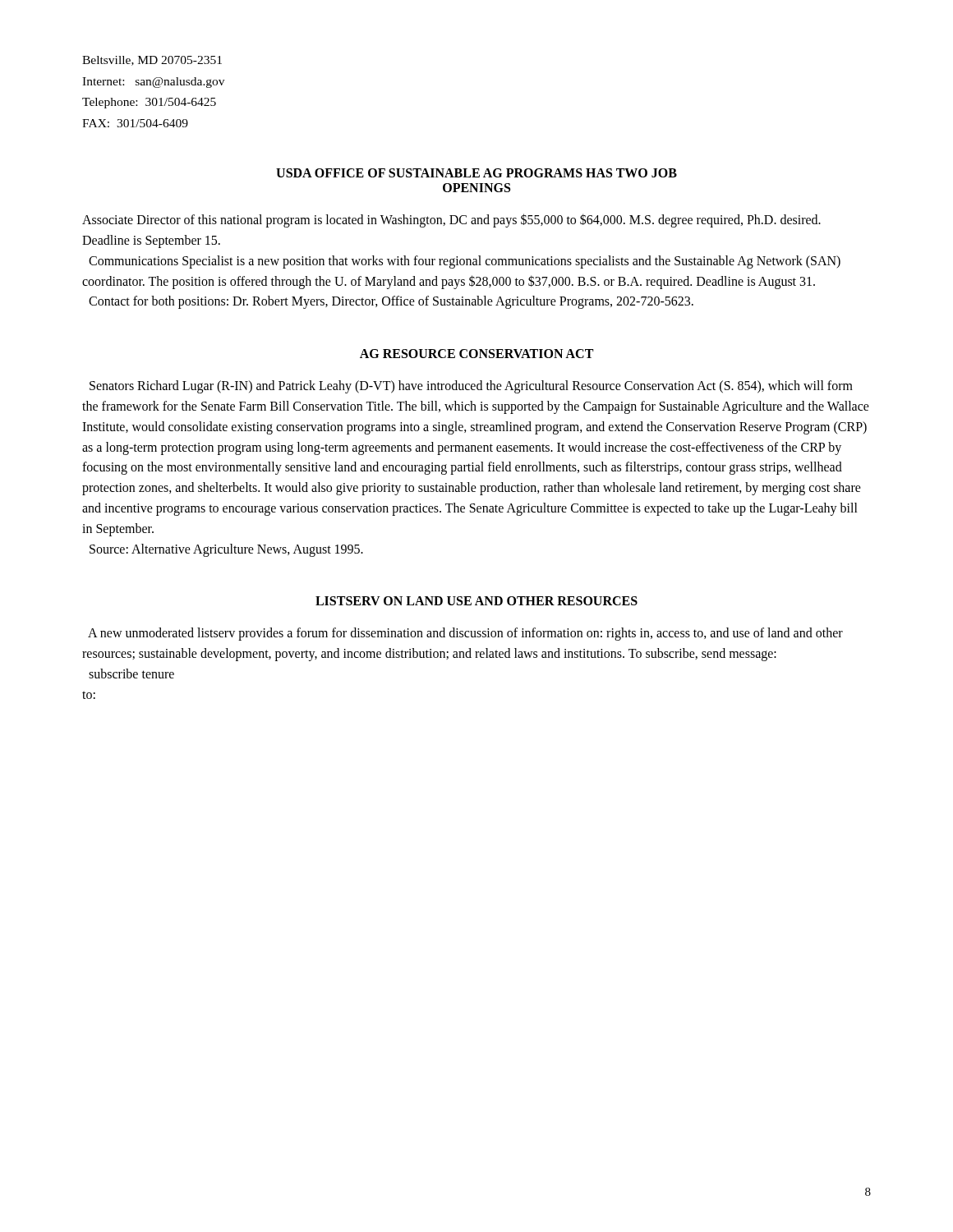Point to the block starting "LISTSERV ON LAND USE AND"
Screen dimensions: 1232x953
pyautogui.click(x=476, y=601)
